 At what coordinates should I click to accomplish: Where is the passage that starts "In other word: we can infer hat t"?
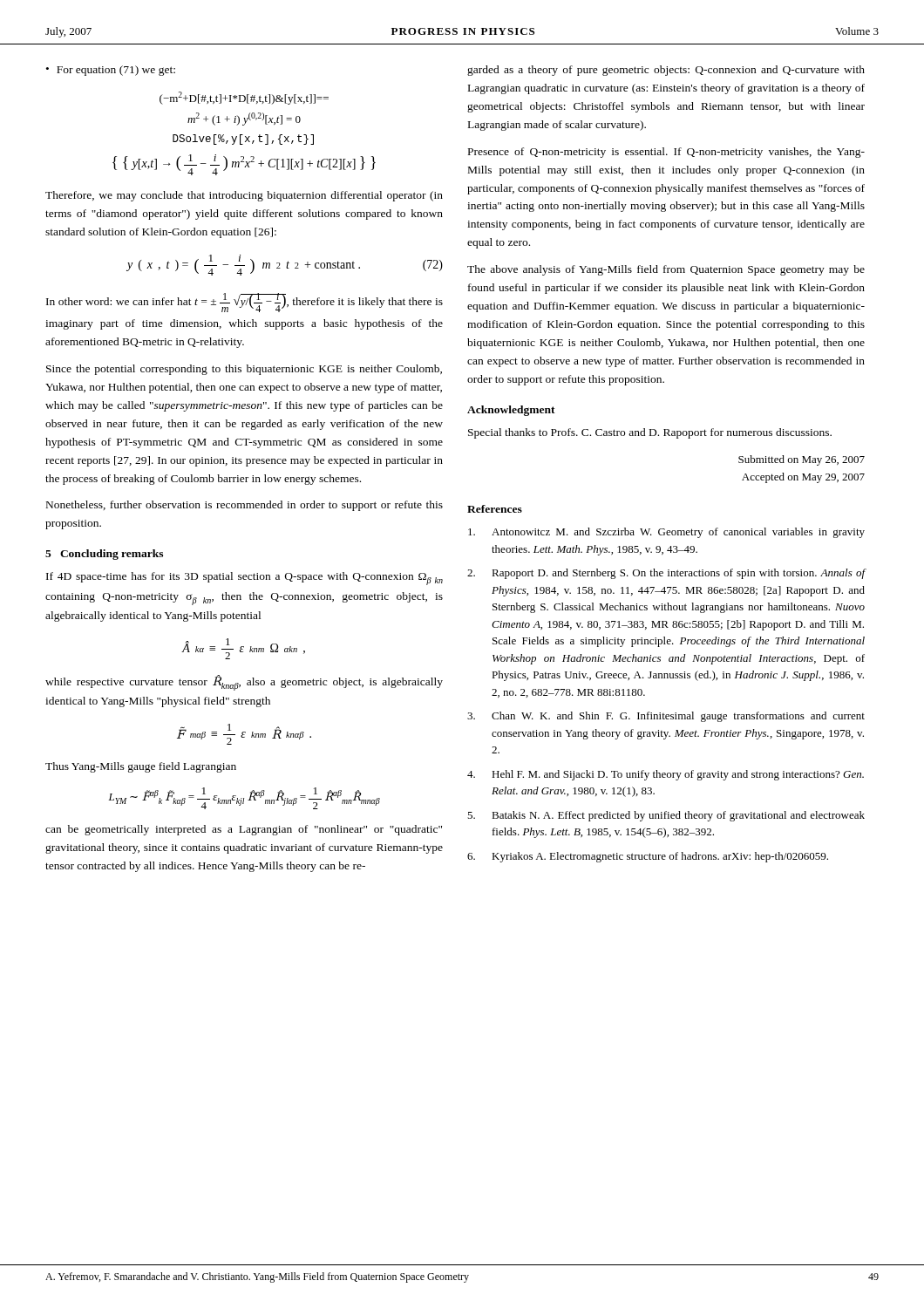click(244, 319)
